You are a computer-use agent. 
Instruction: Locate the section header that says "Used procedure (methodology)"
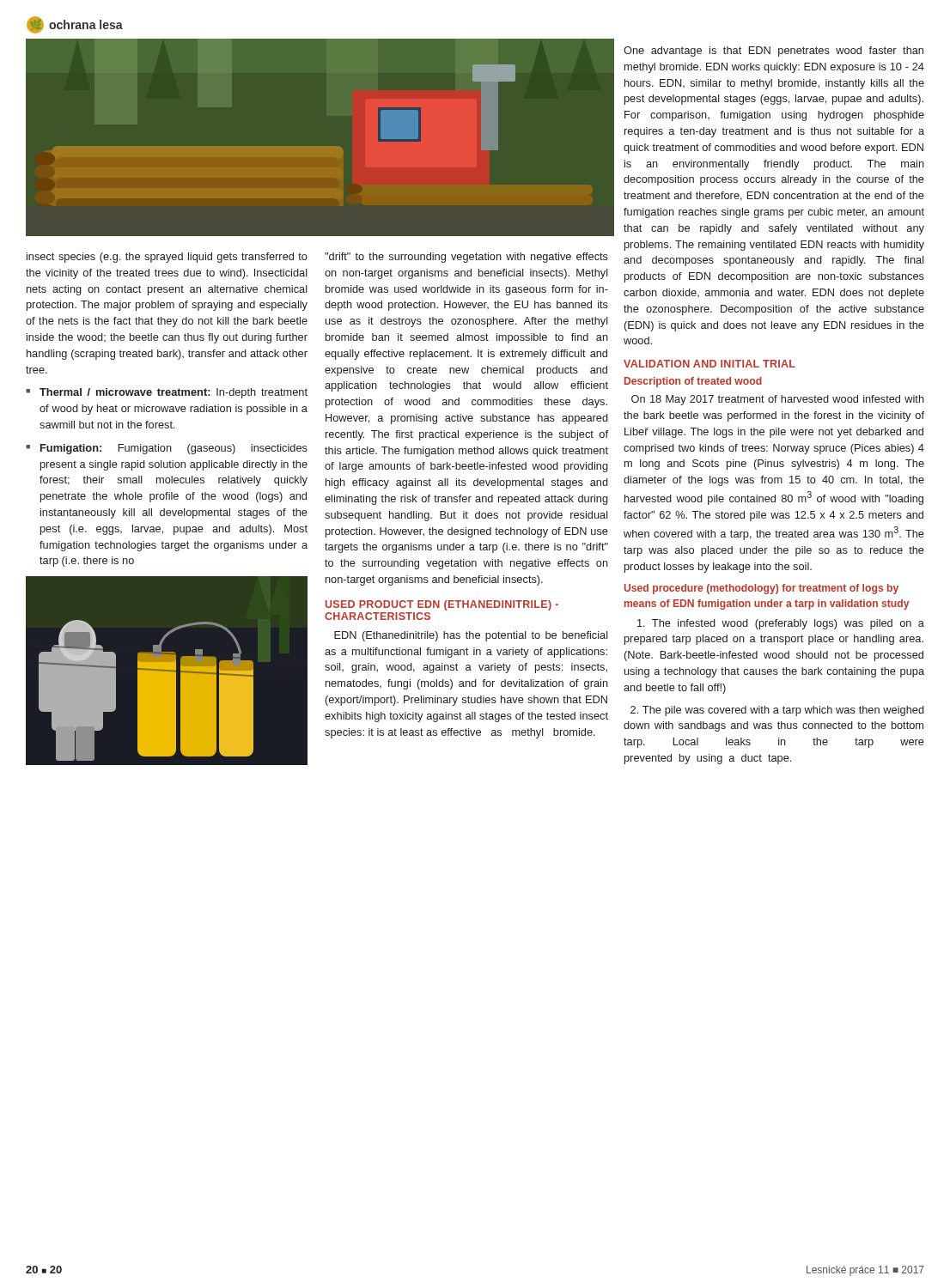pos(766,596)
